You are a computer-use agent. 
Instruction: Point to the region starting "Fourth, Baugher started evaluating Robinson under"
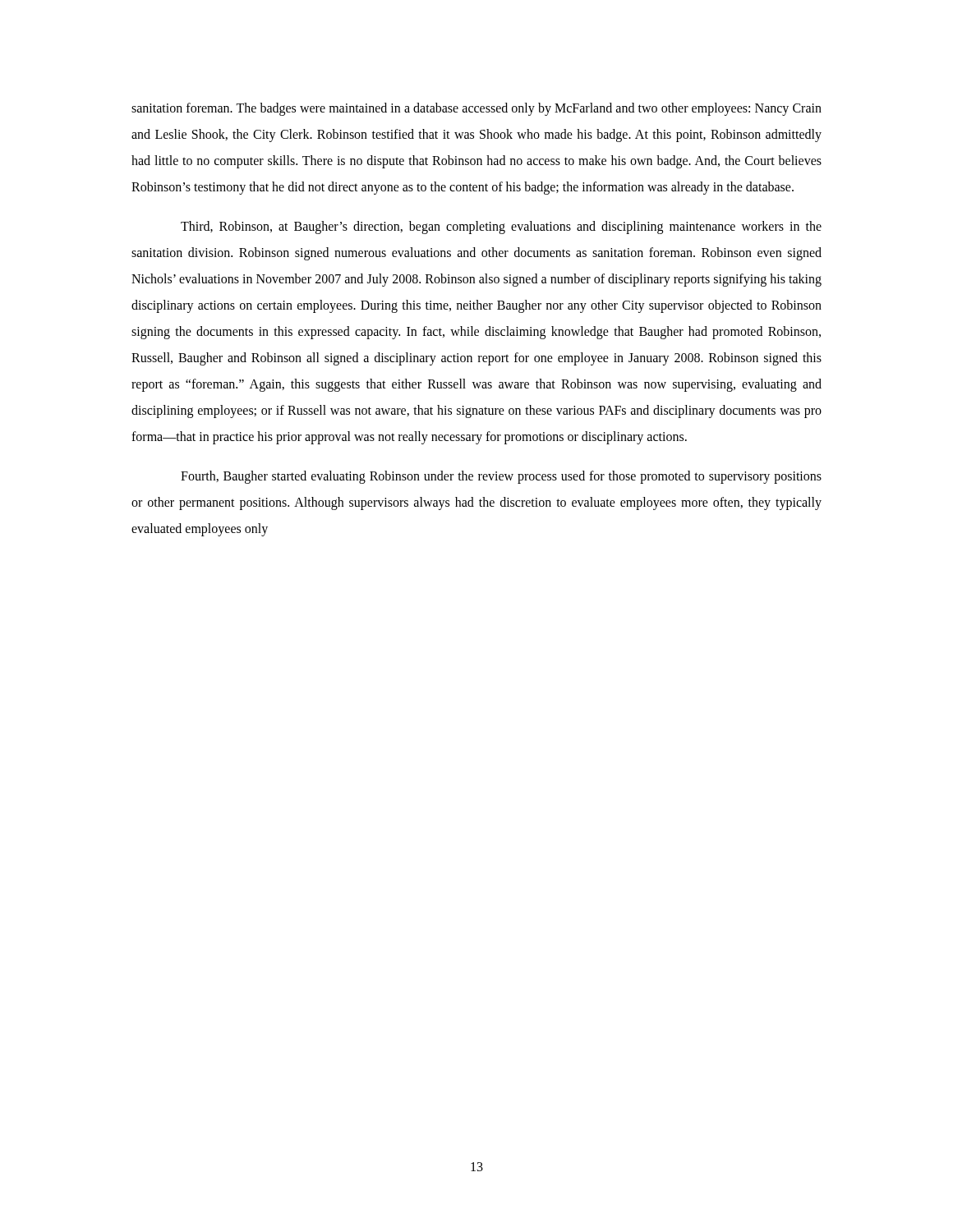click(x=476, y=503)
